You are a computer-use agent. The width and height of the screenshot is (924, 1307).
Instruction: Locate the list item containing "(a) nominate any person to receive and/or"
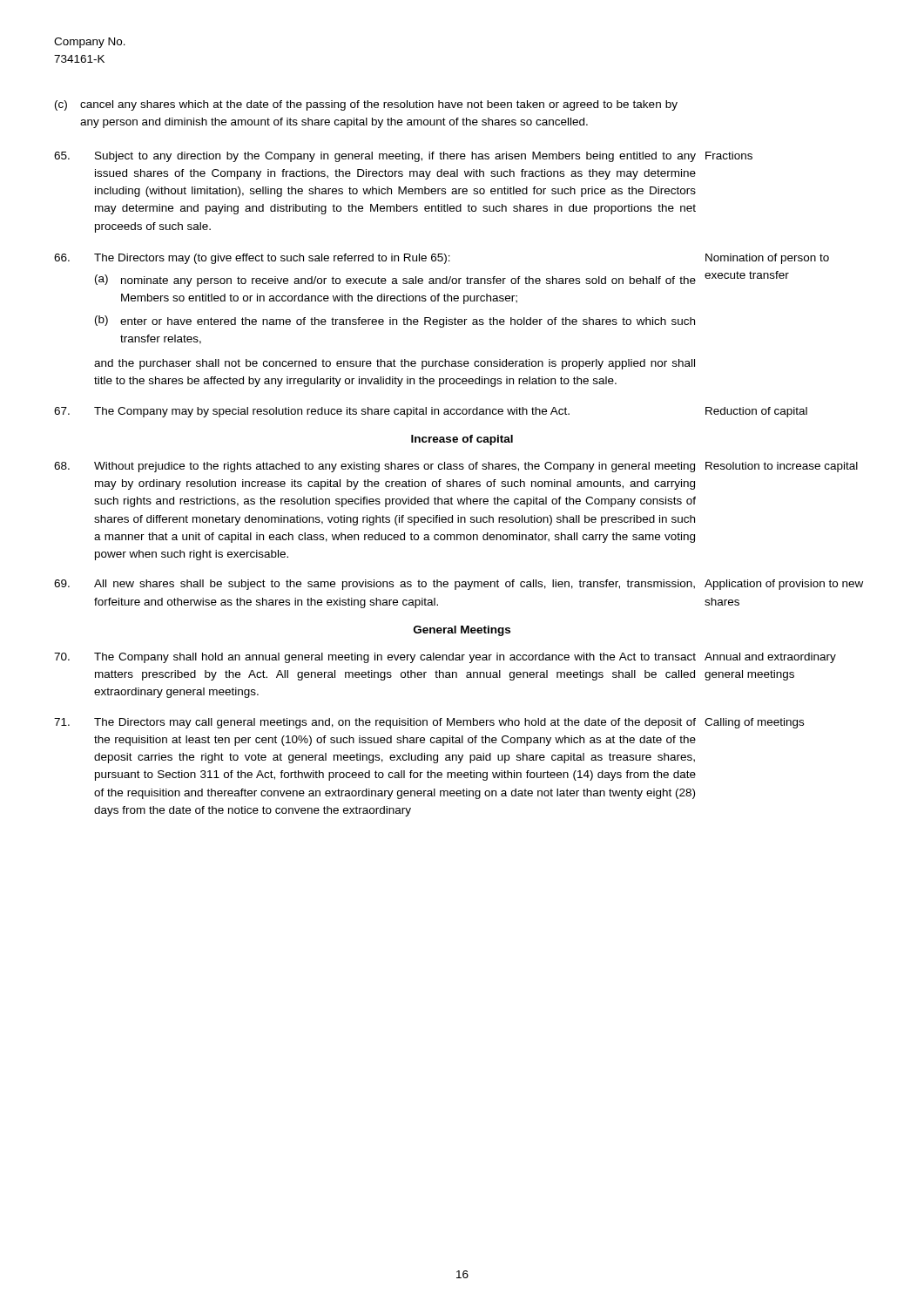pos(395,290)
